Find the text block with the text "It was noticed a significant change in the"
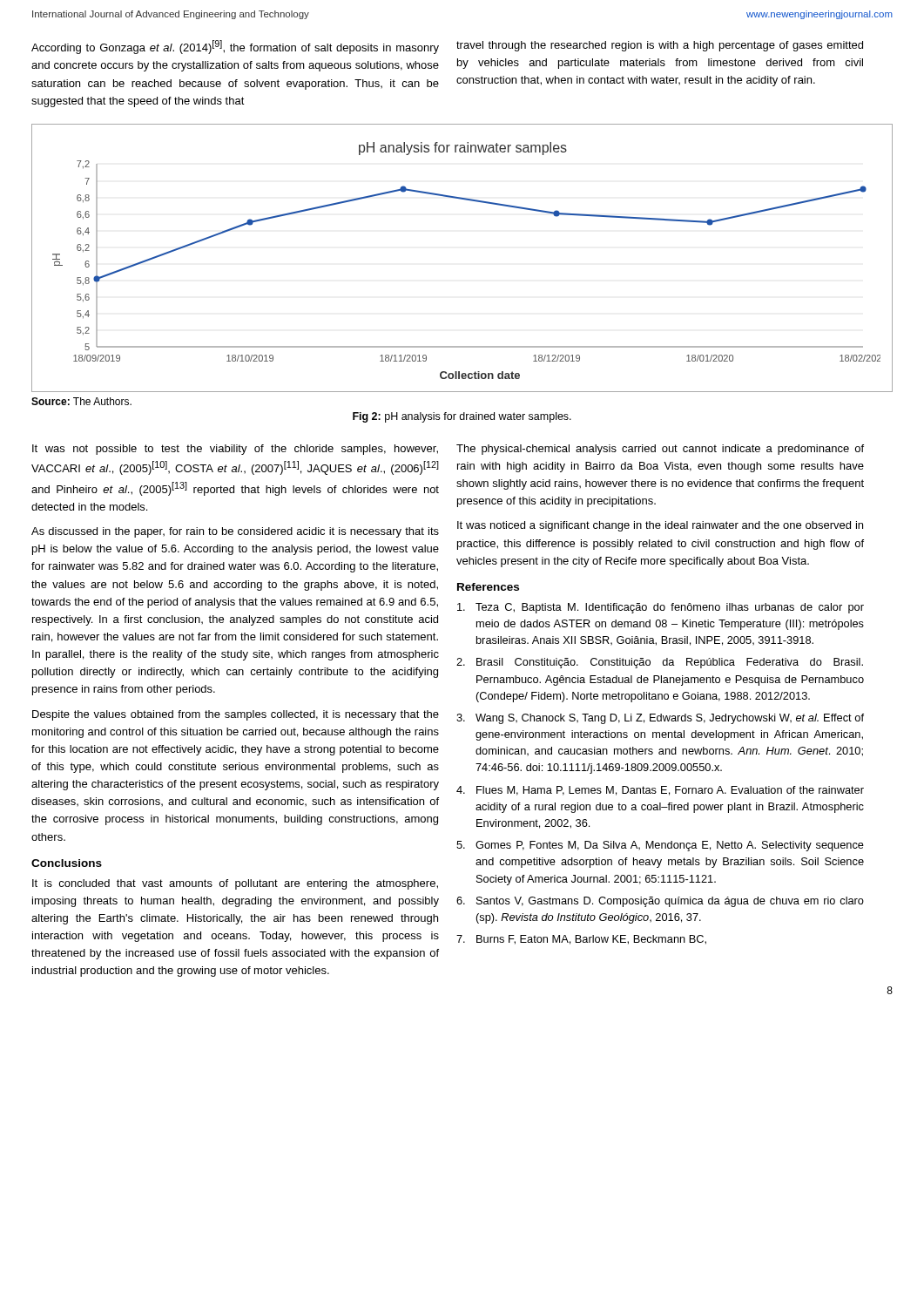 tap(660, 543)
